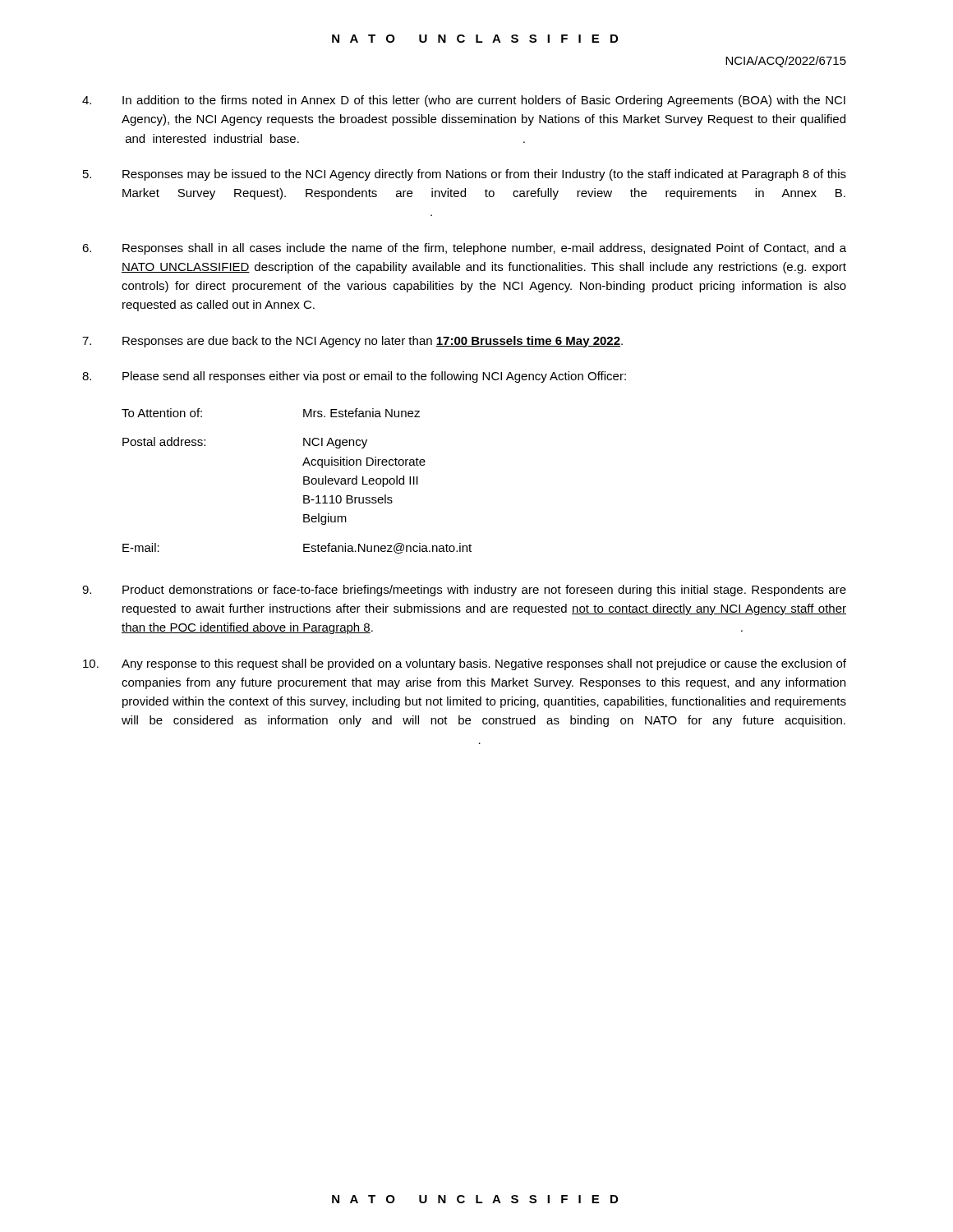The image size is (953, 1232).
Task: Locate the list item containing "4. In addition to the firms noted"
Action: (464, 119)
